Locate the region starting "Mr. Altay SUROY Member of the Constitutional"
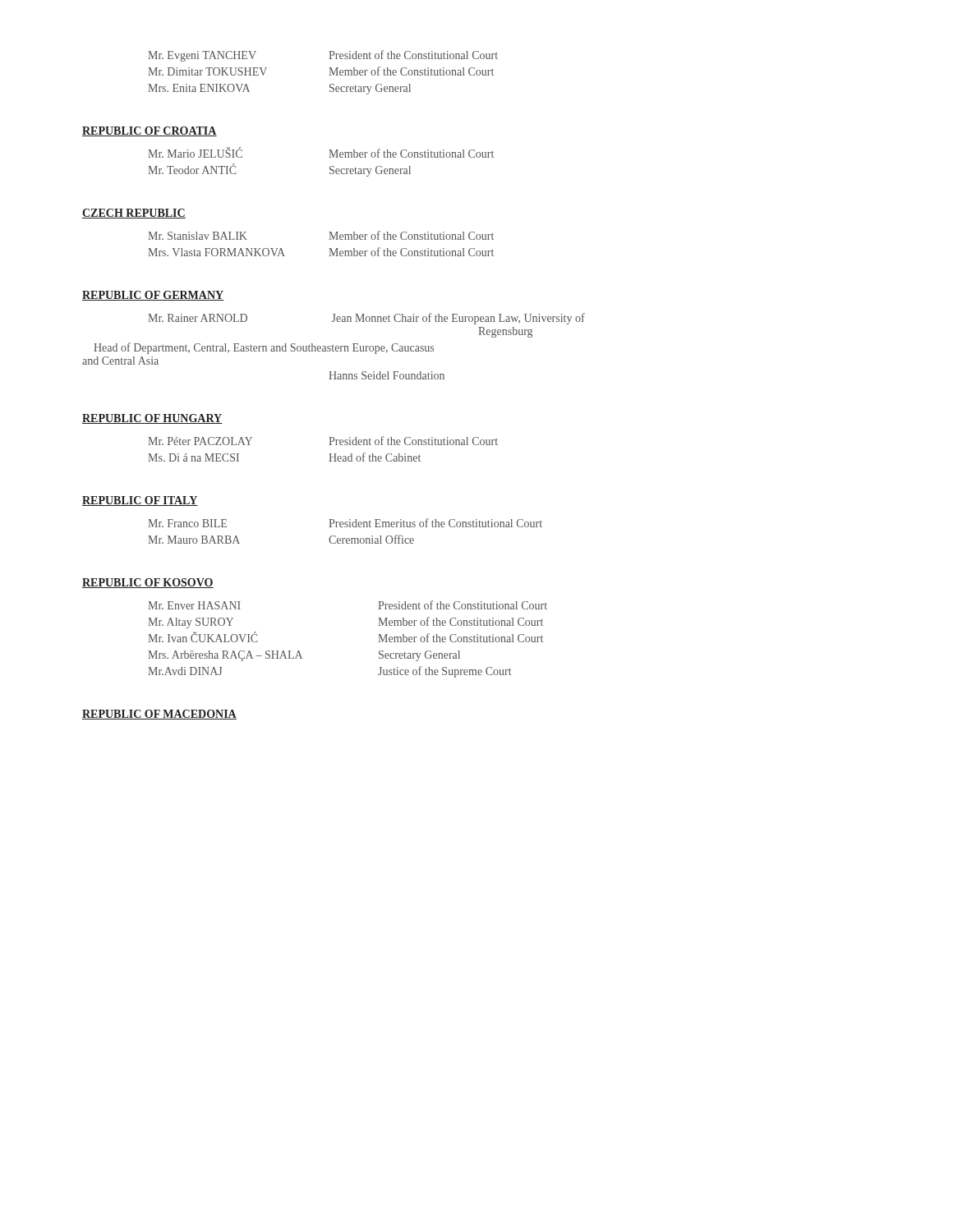The image size is (953, 1232). point(189,622)
